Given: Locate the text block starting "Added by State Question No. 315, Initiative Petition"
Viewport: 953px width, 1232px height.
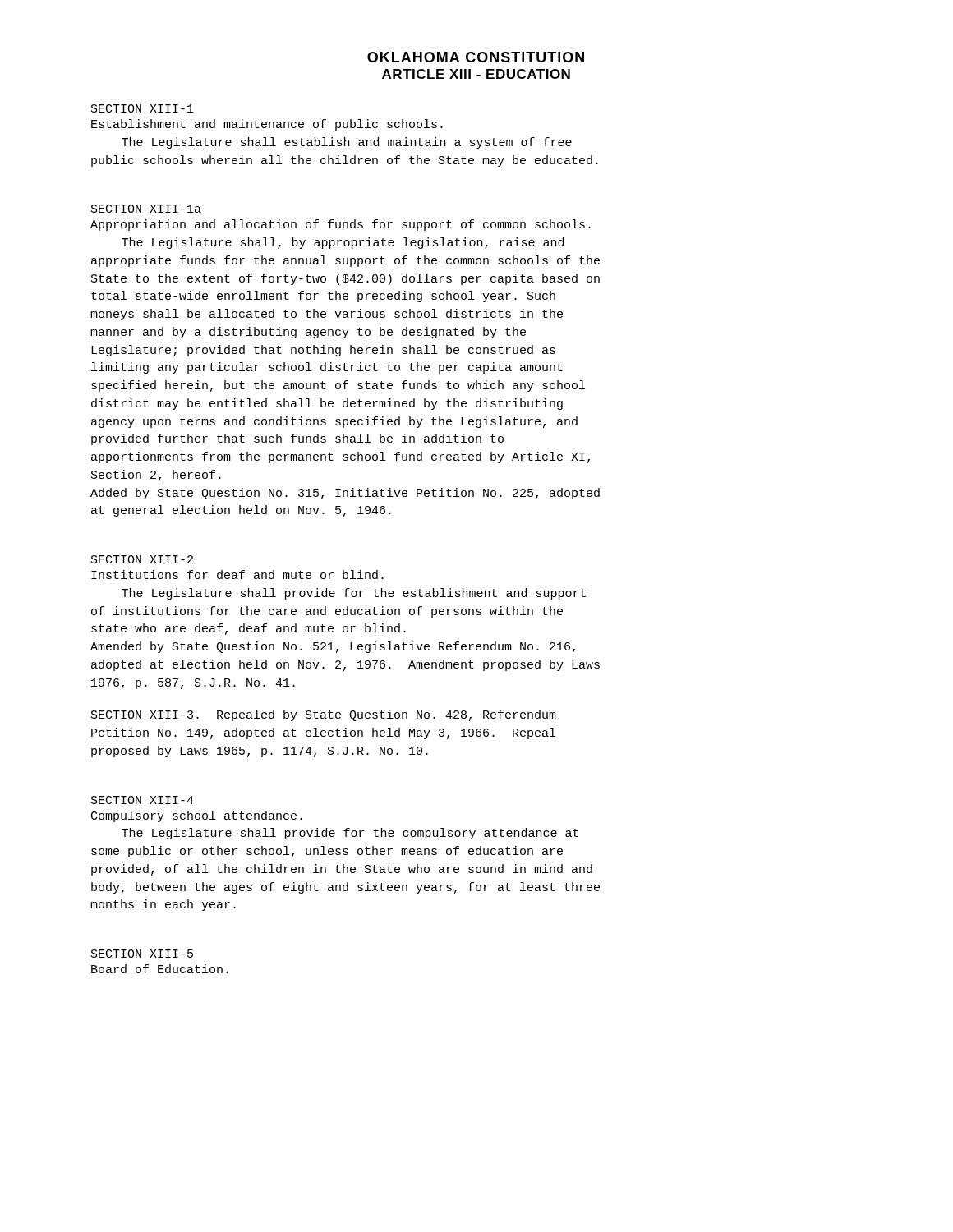Looking at the screenshot, I should click(x=346, y=503).
